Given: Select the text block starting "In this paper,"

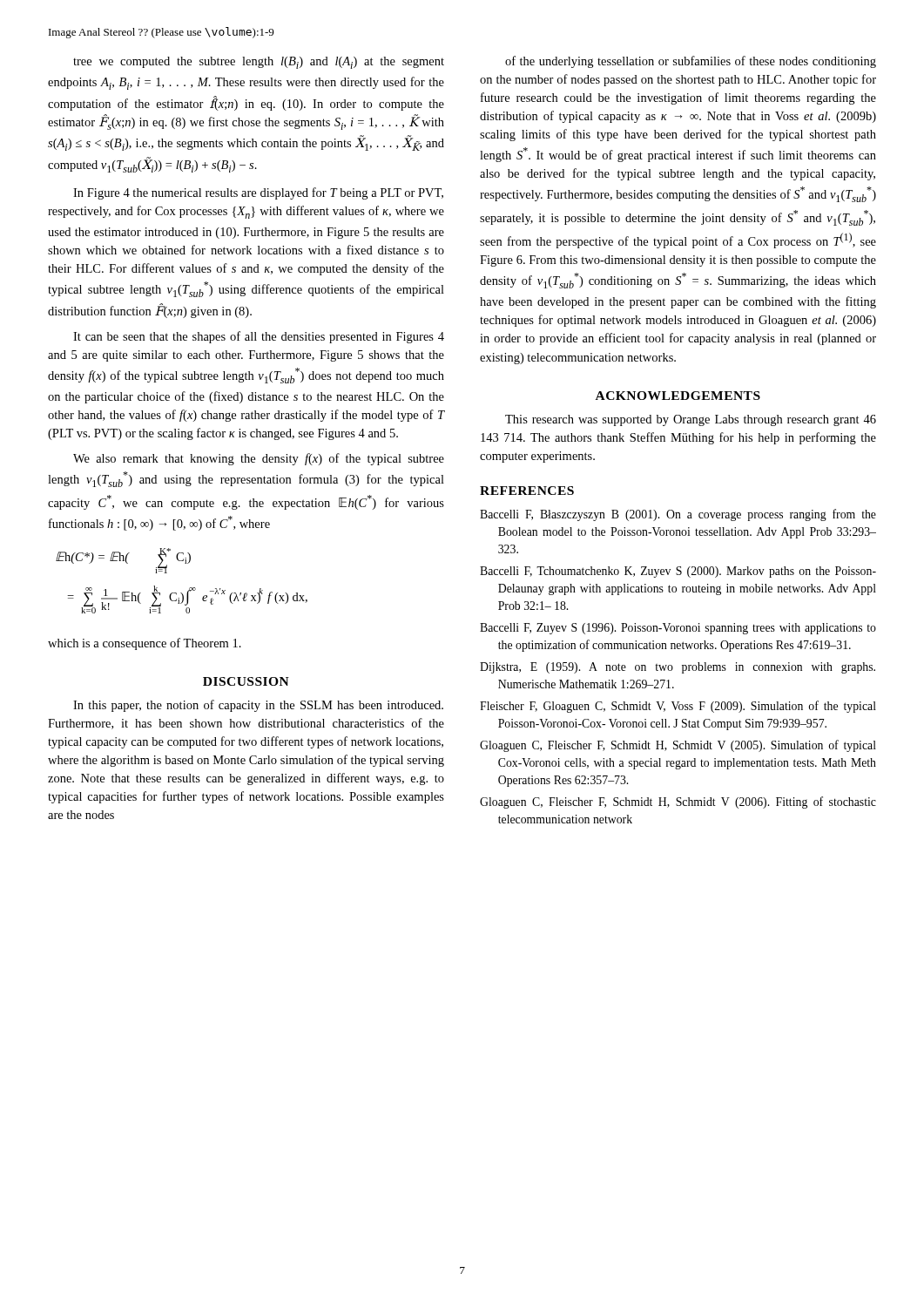Looking at the screenshot, I should point(246,760).
